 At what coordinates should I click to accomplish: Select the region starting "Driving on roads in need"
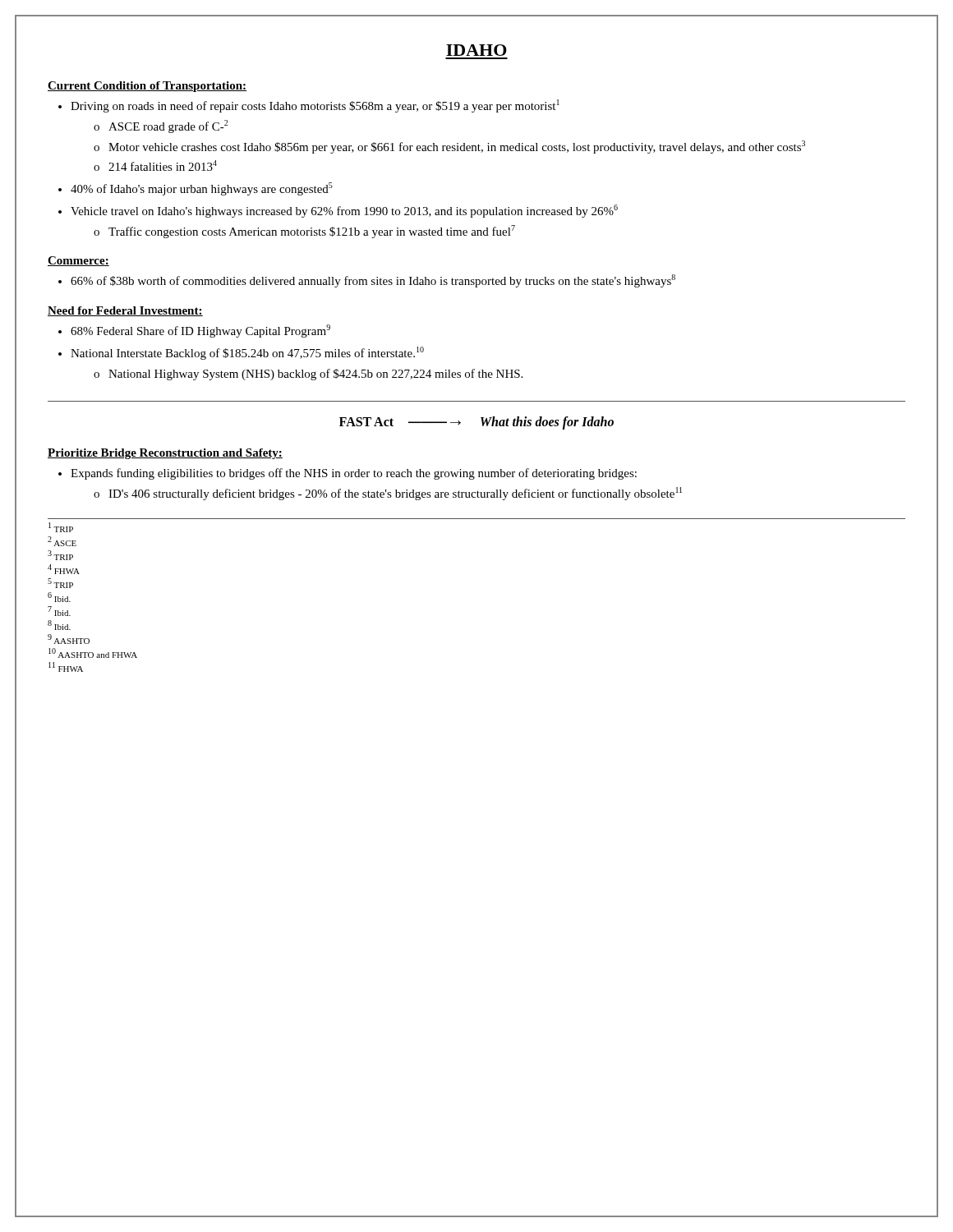[488, 137]
